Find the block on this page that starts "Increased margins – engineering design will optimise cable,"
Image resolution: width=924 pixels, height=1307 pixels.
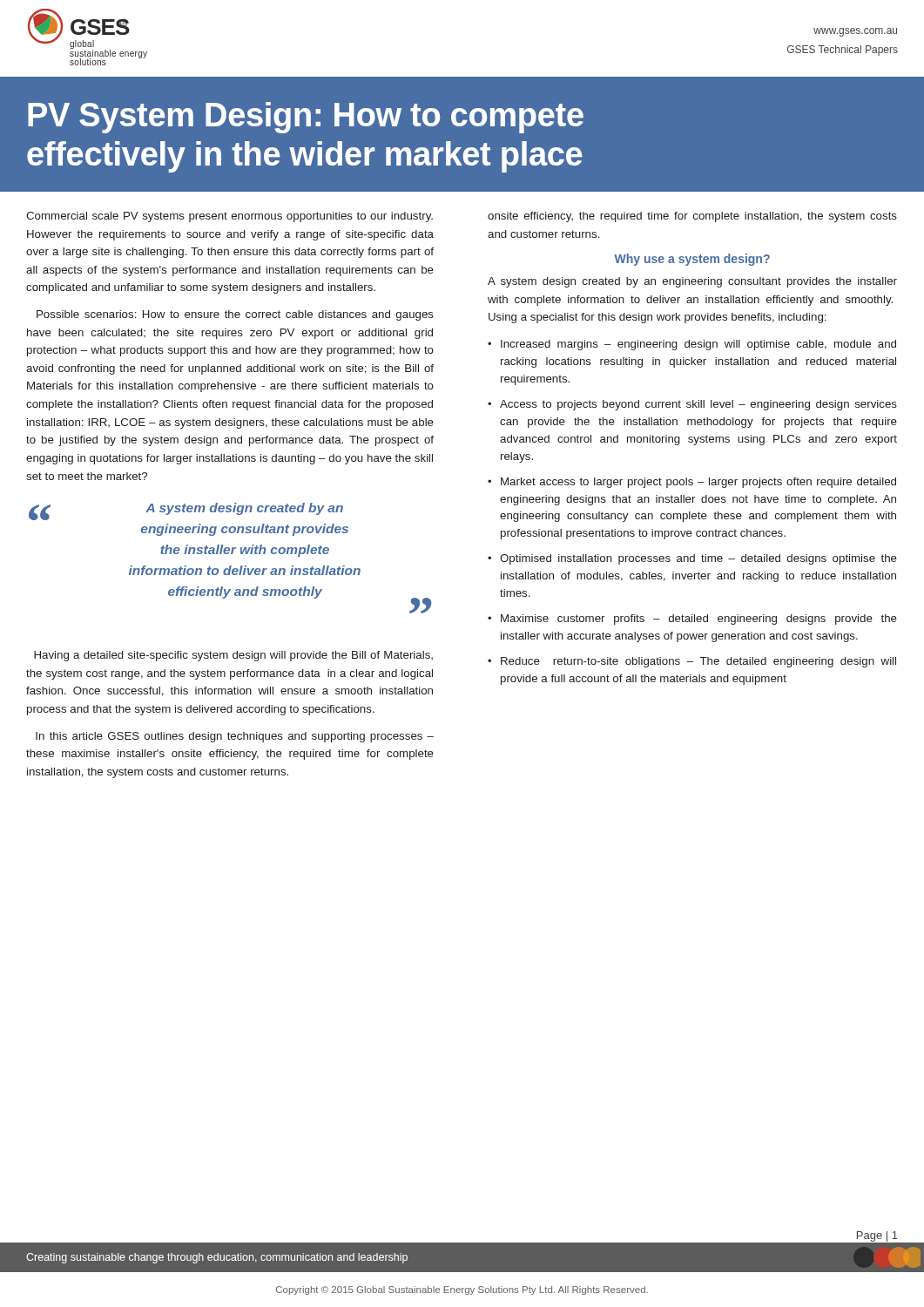(x=698, y=361)
